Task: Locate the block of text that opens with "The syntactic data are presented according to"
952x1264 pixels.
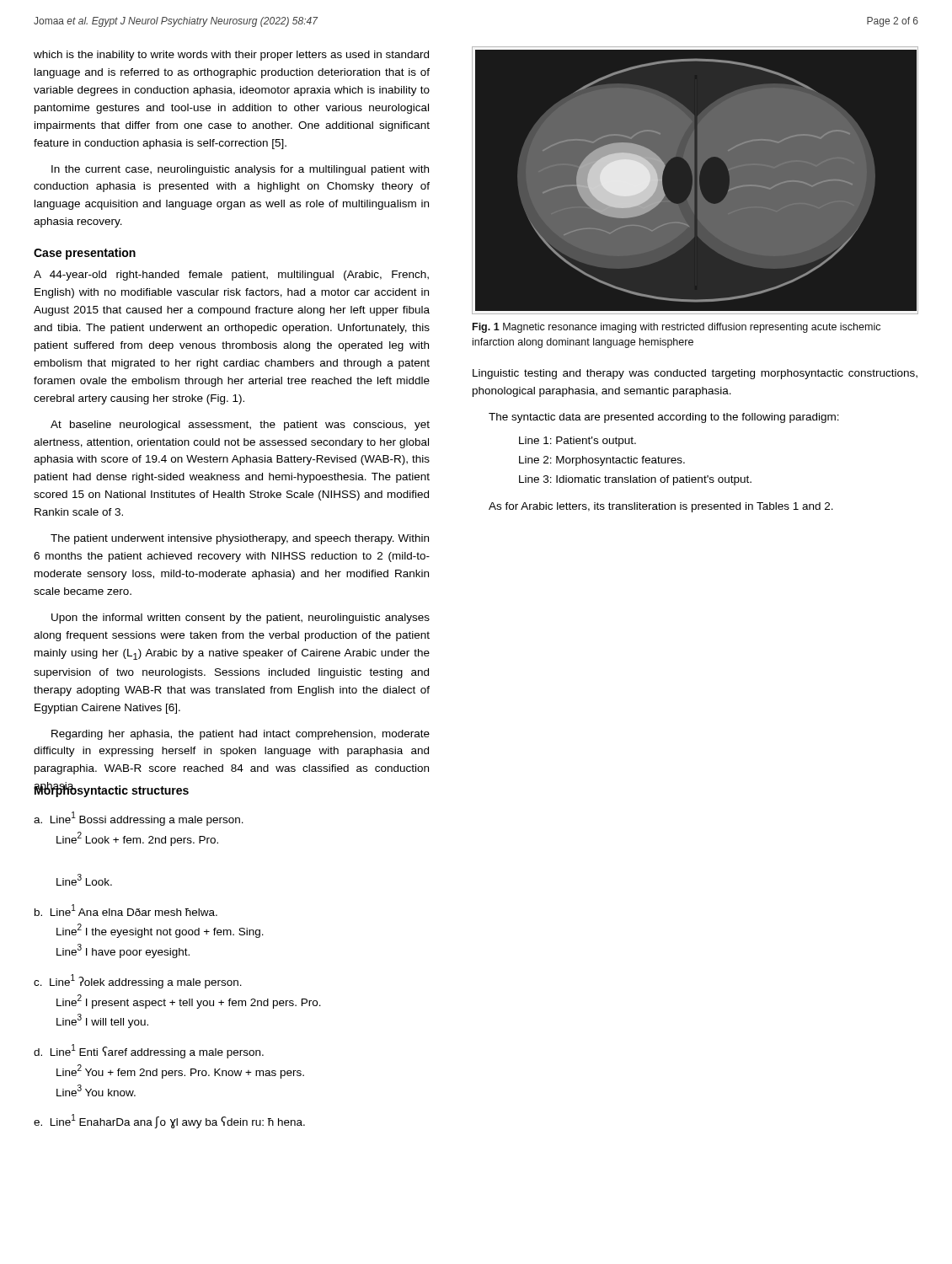Action: click(664, 417)
